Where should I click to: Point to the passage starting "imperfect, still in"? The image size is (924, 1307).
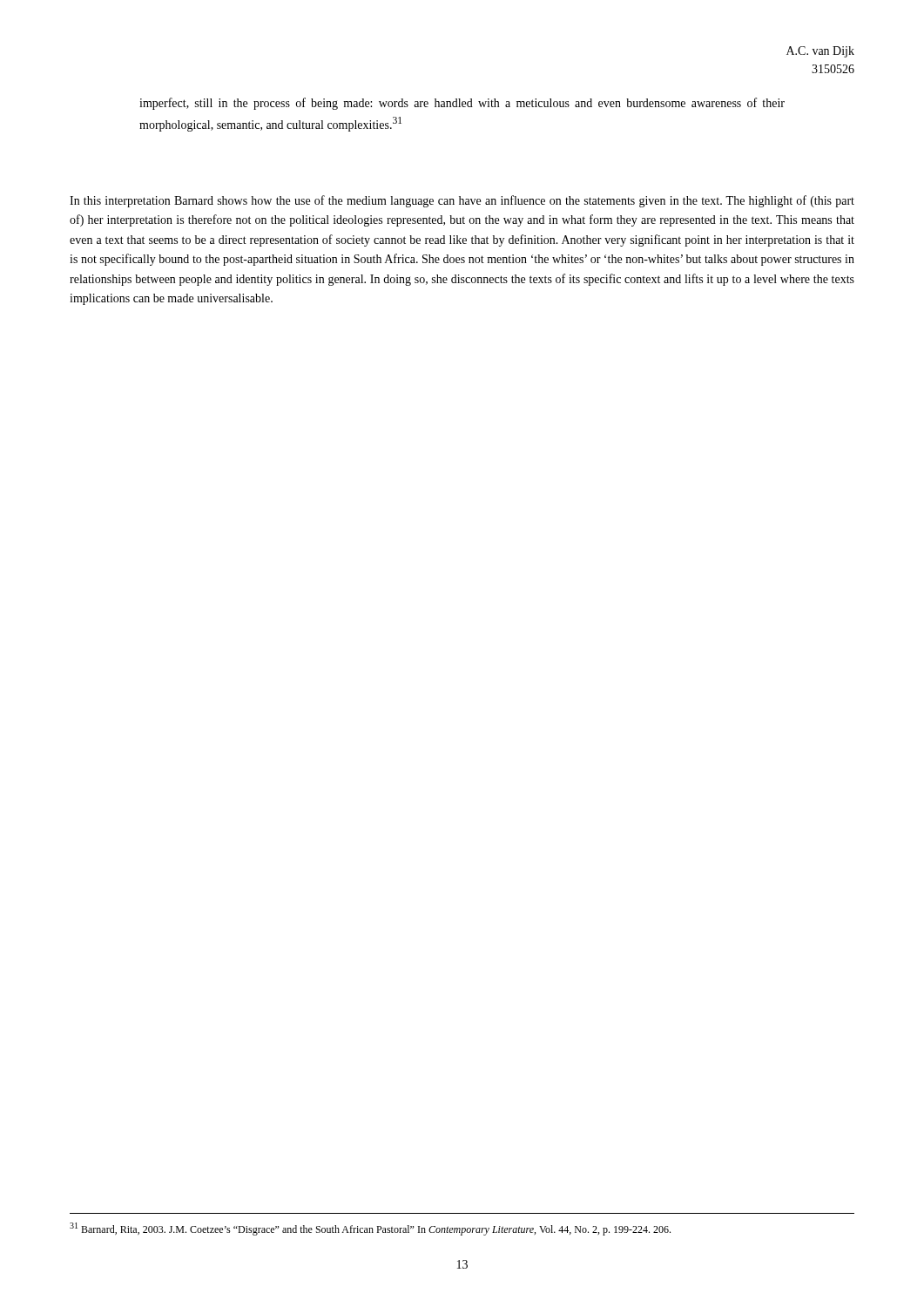point(462,114)
